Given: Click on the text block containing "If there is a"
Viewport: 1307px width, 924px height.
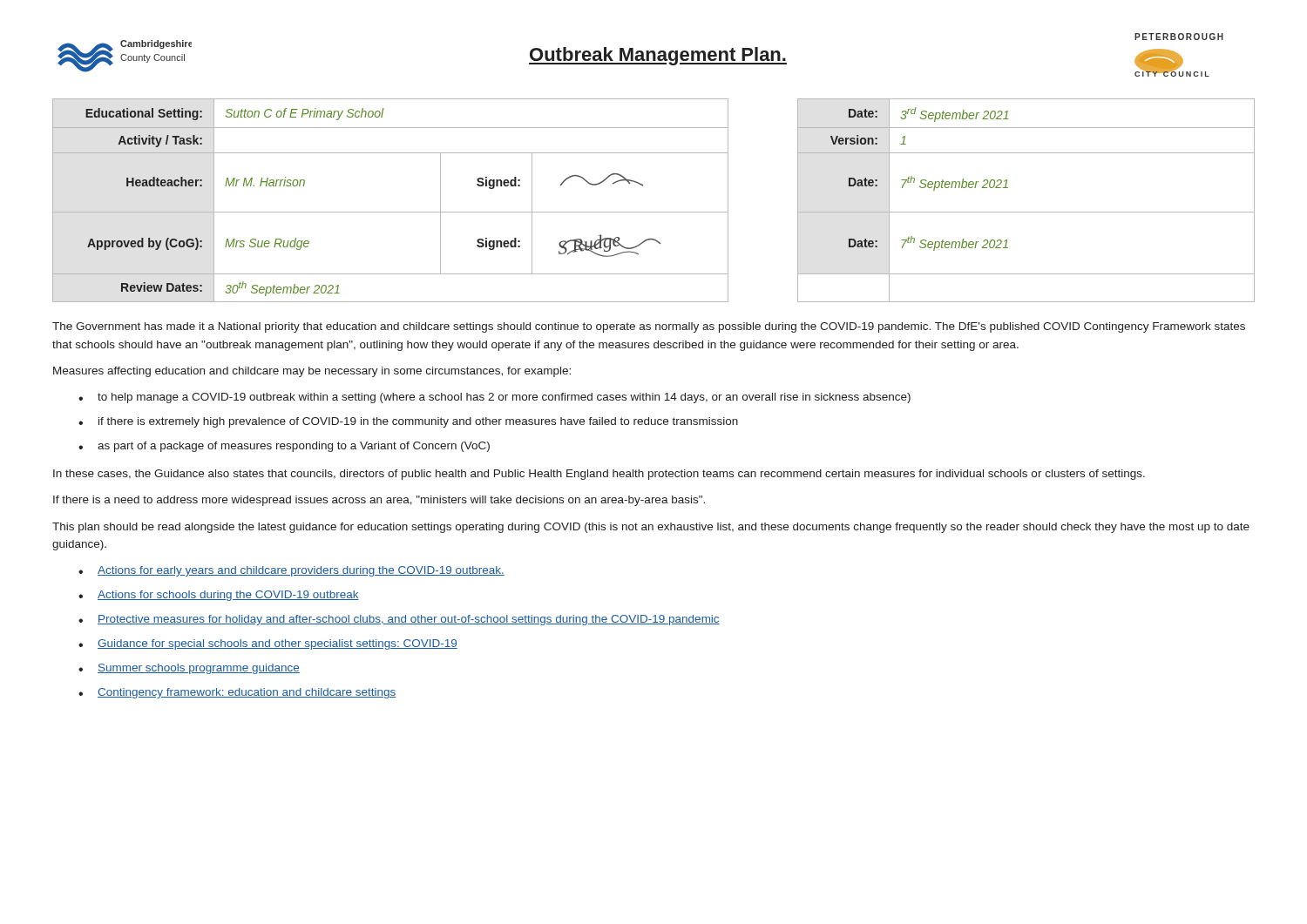Looking at the screenshot, I should [x=379, y=500].
